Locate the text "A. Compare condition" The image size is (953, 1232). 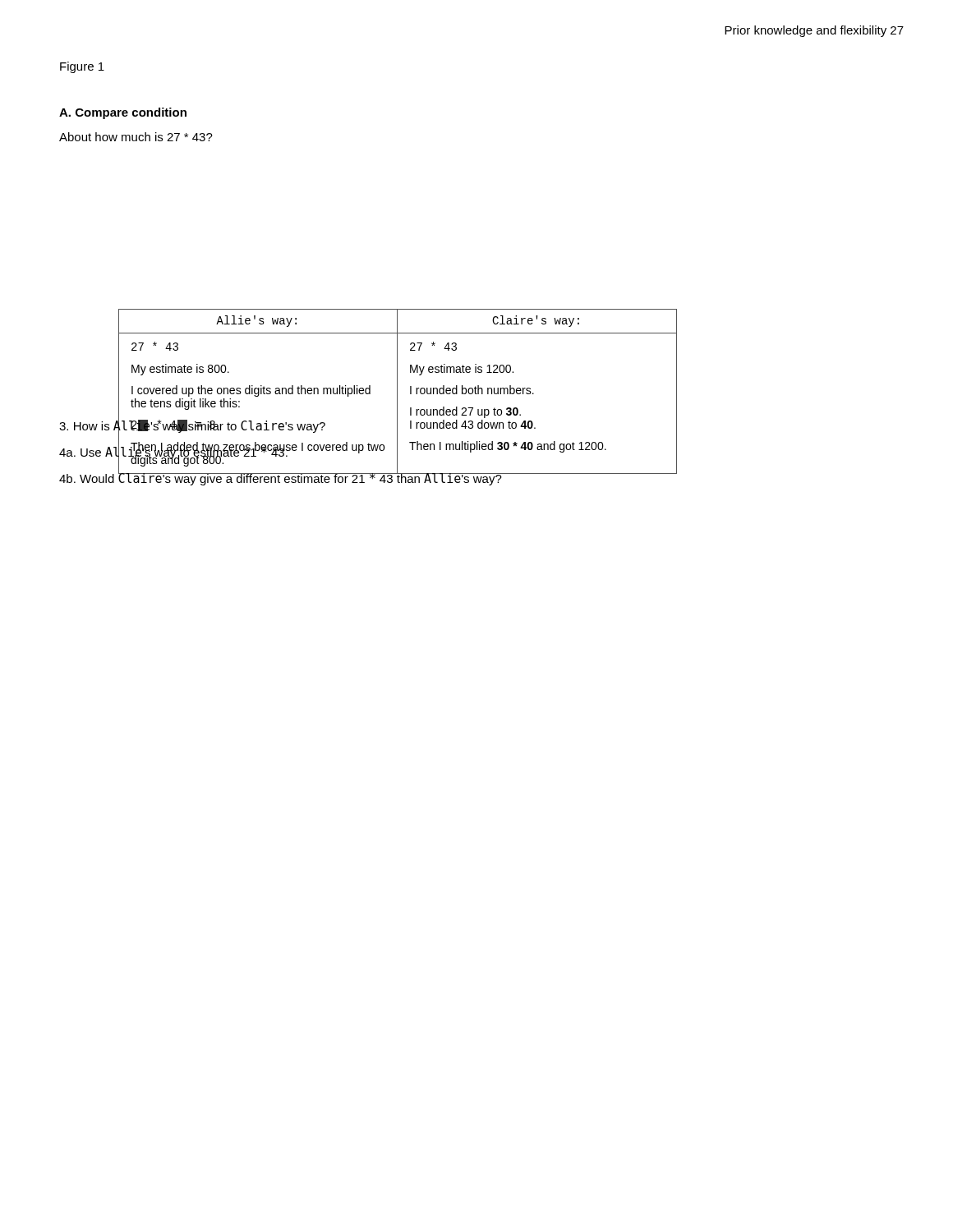click(123, 112)
